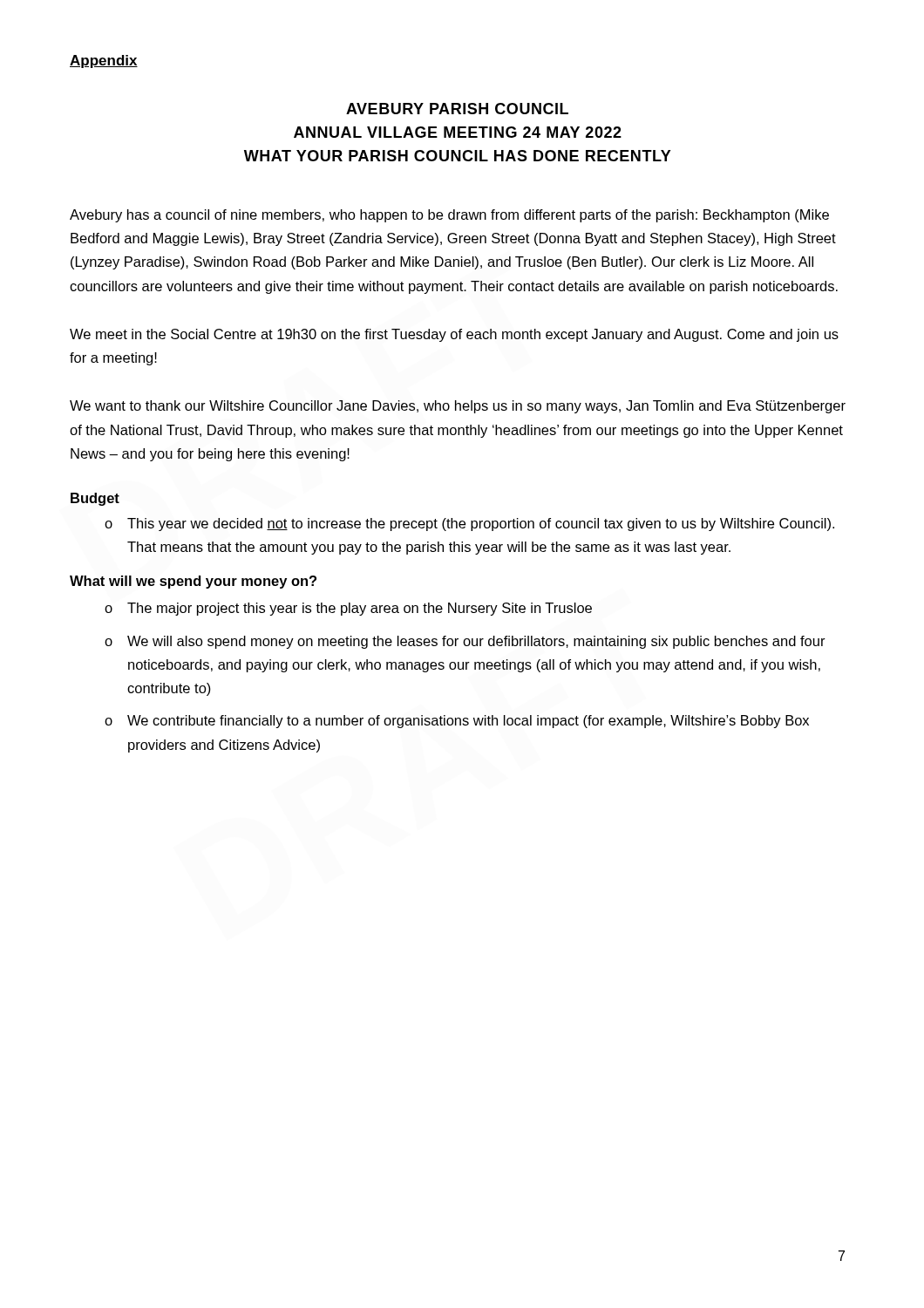Viewport: 924px width, 1308px height.
Task: Point to the block beginning "Avebury has a"
Action: 454,250
